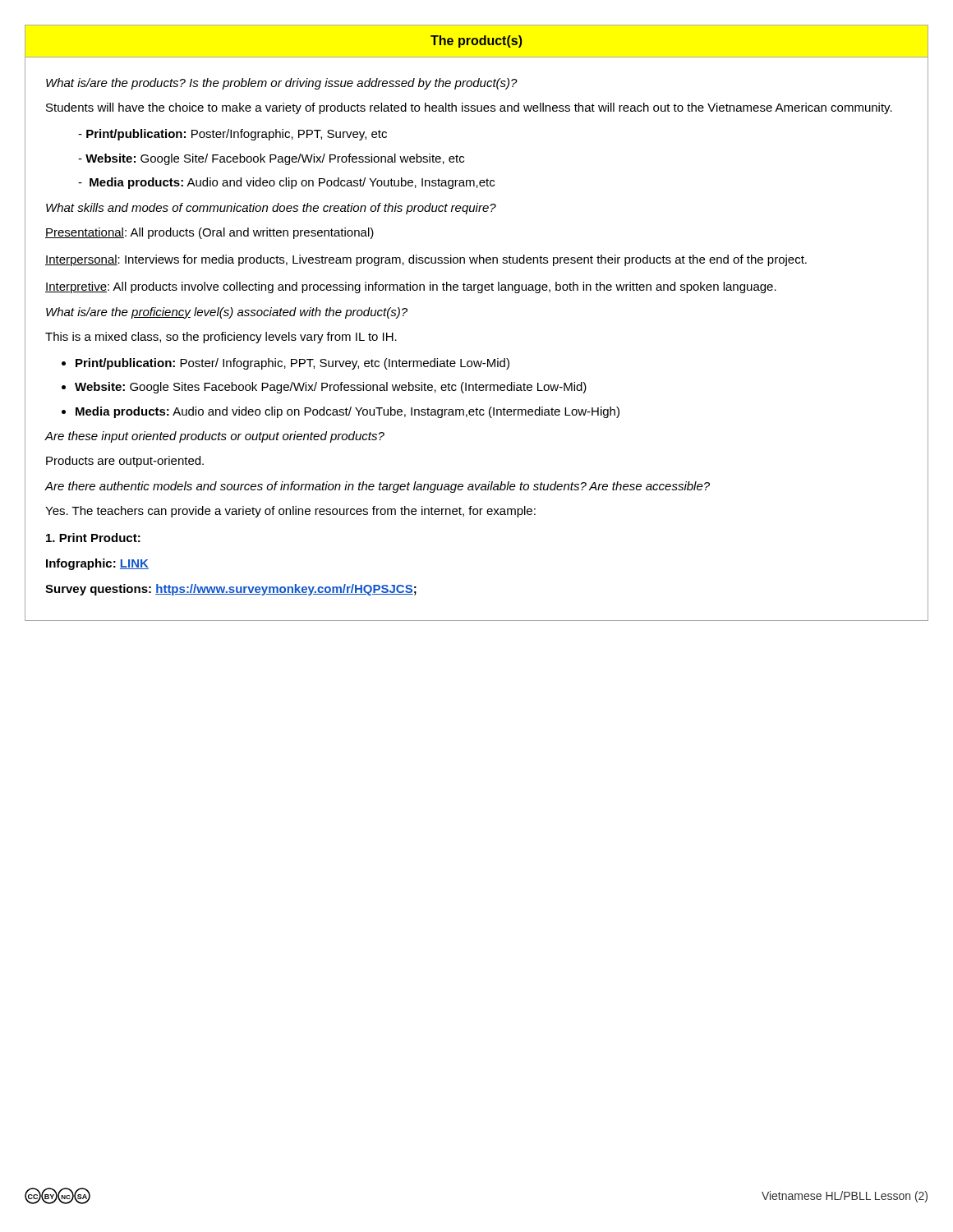Locate the text with the text "Infographic: LINK"
Viewport: 953px width, 1232px height.
[97, 563]
